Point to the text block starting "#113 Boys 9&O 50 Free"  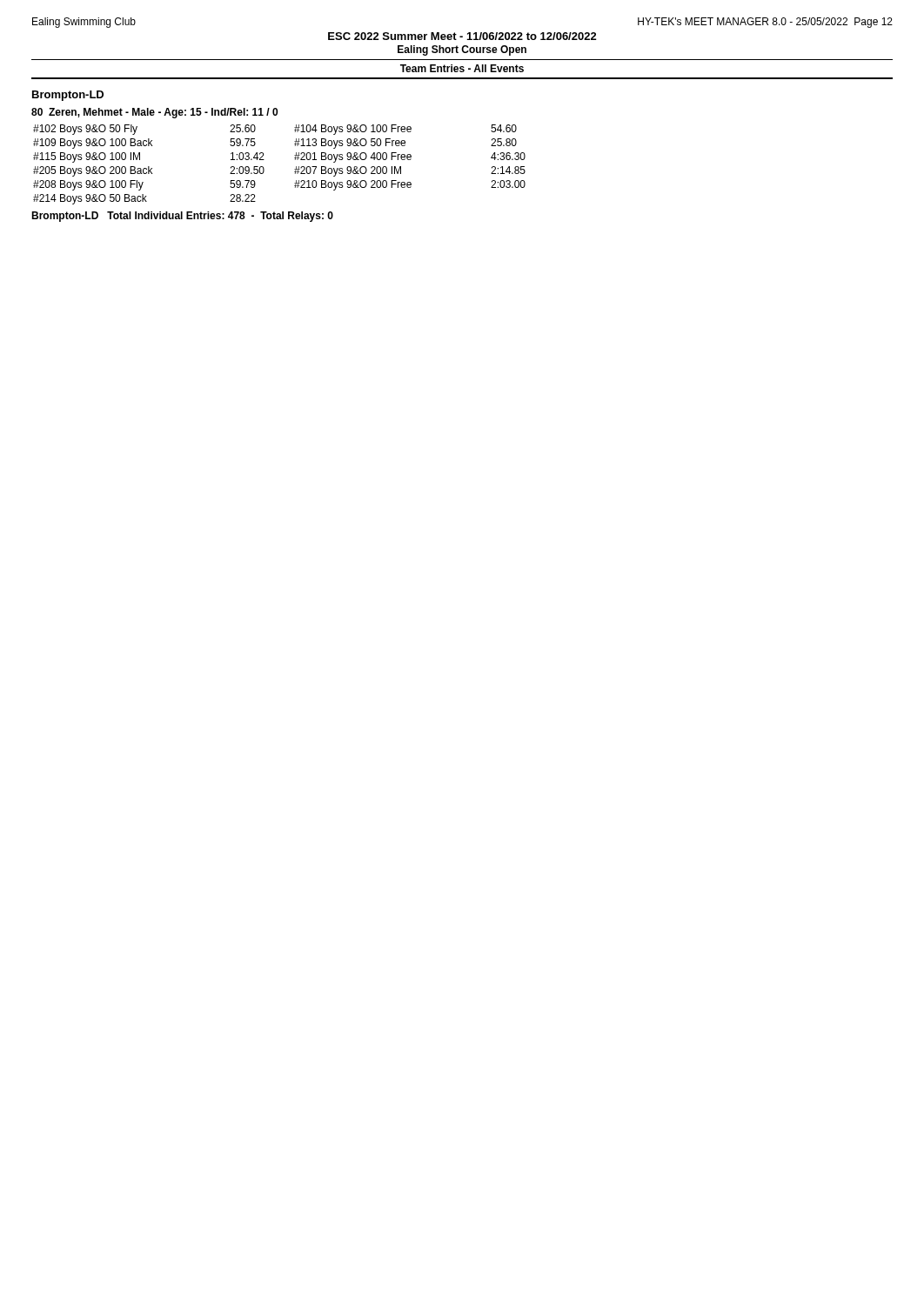350,143
